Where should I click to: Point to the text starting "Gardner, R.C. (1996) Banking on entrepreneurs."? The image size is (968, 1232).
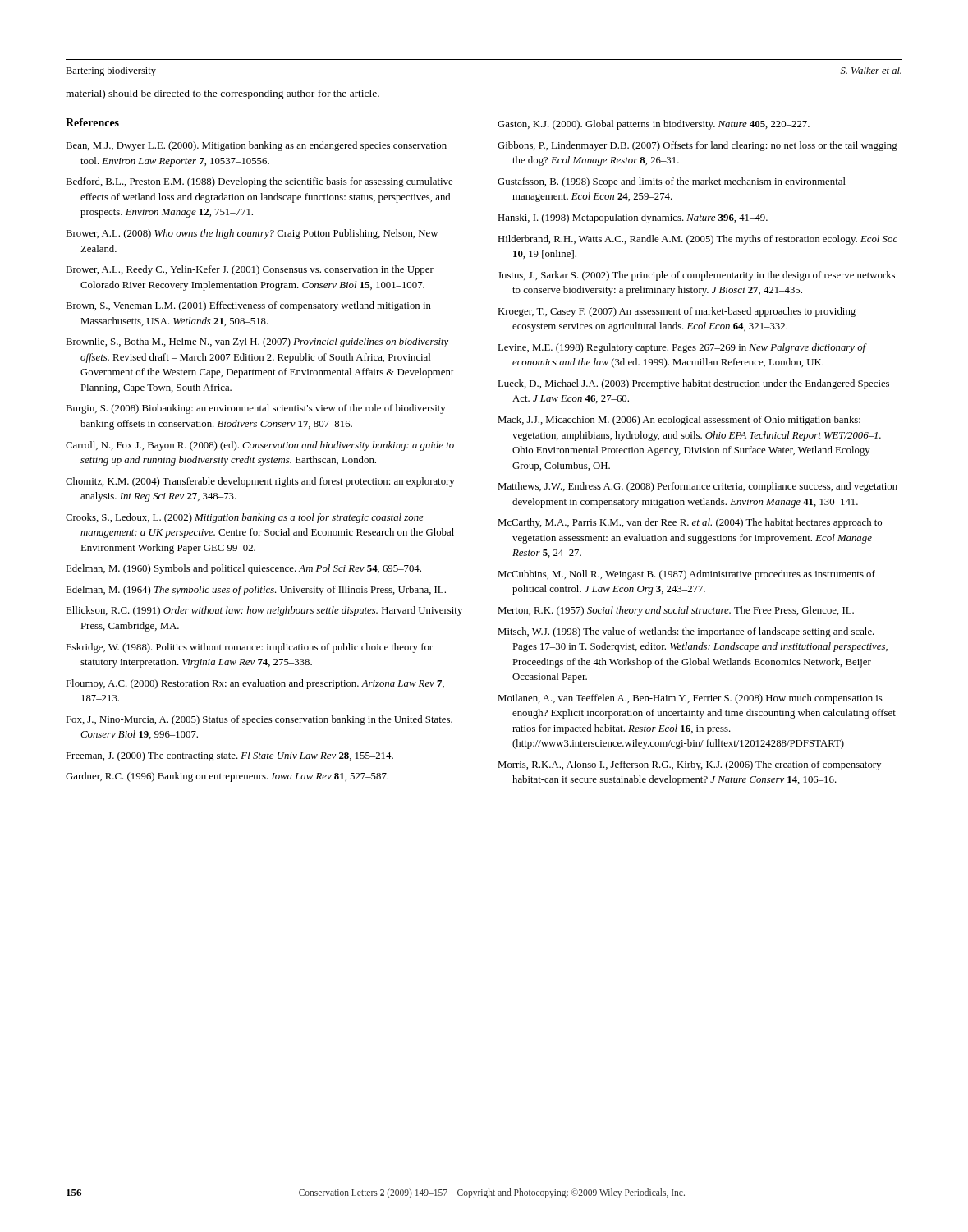pos(227,776)
